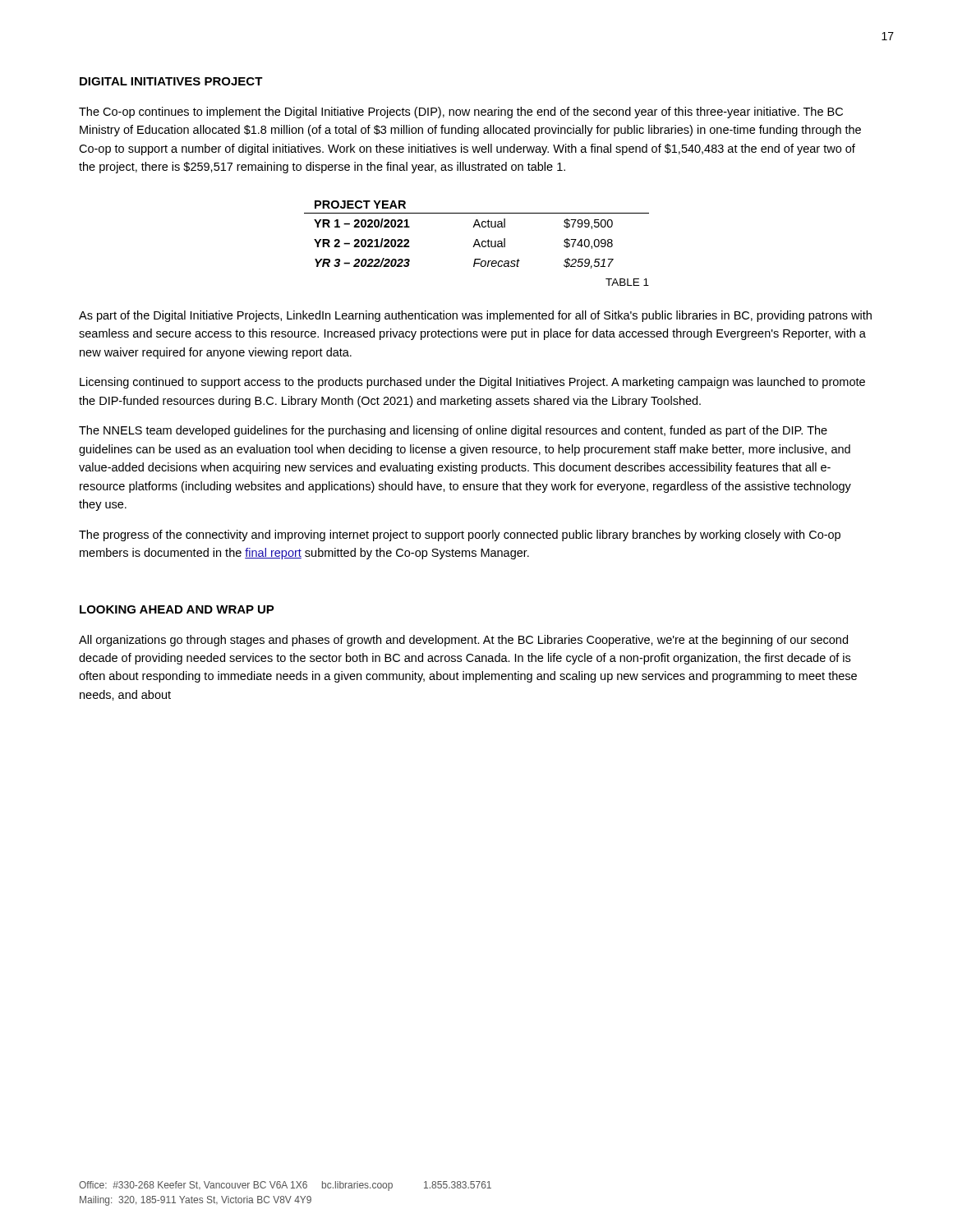The height and width of the screenshot is (1232, 953).
Task: Locate the element starting "As part of the Digital"
Action: tap(476, 334)
